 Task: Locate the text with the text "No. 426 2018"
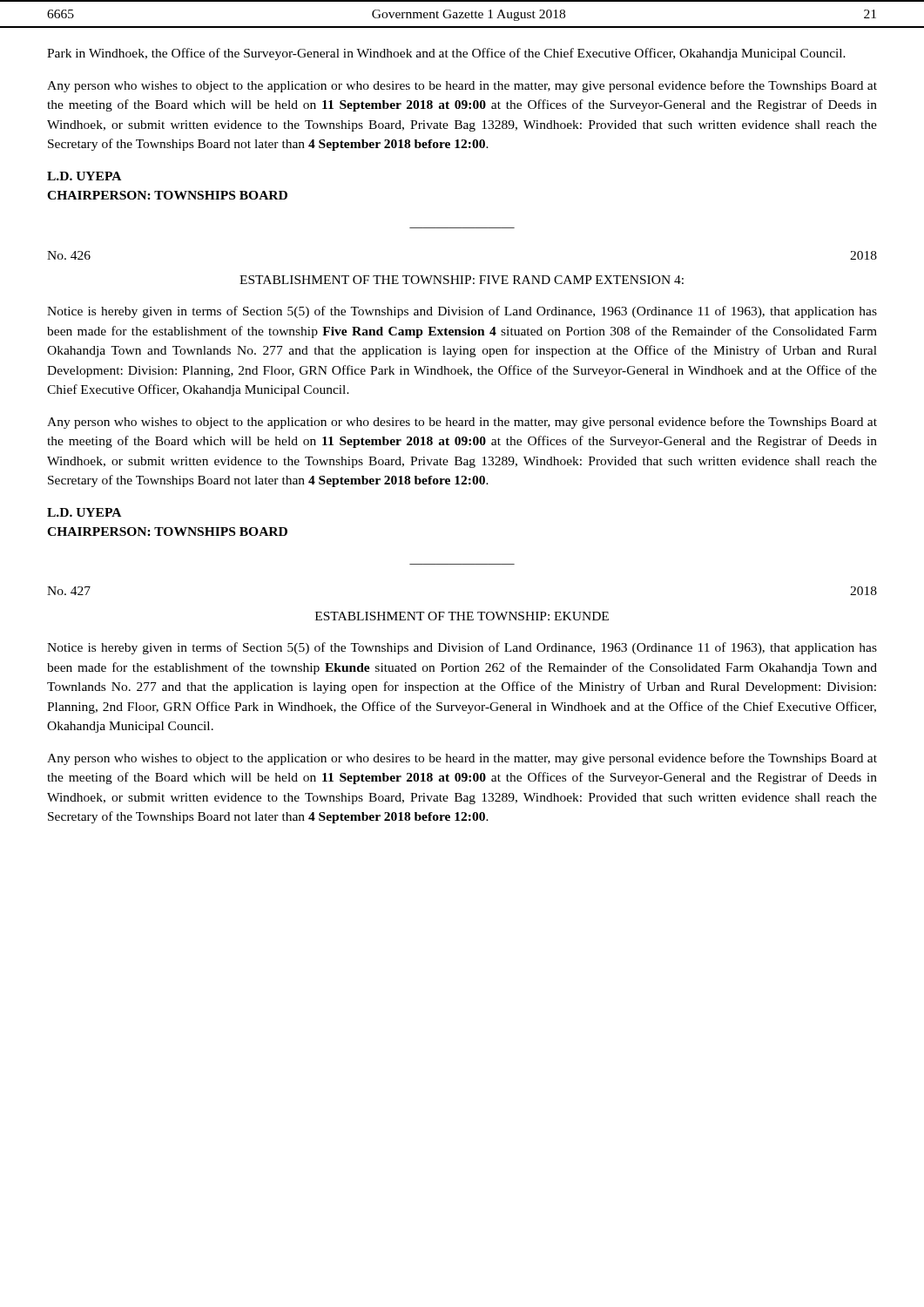(x=61, y=255)
